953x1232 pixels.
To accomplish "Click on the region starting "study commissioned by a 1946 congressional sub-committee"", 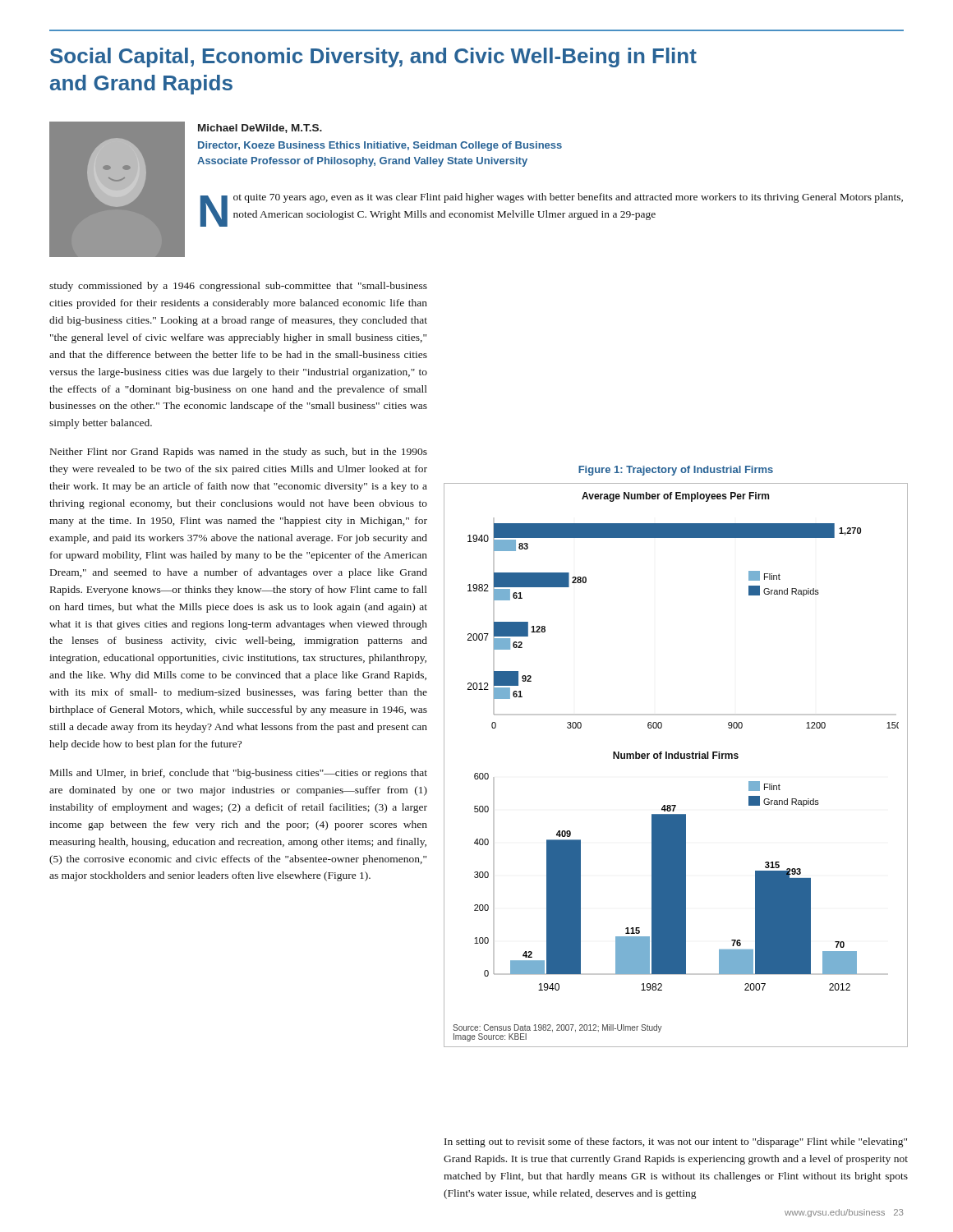I will coord(238,581).
